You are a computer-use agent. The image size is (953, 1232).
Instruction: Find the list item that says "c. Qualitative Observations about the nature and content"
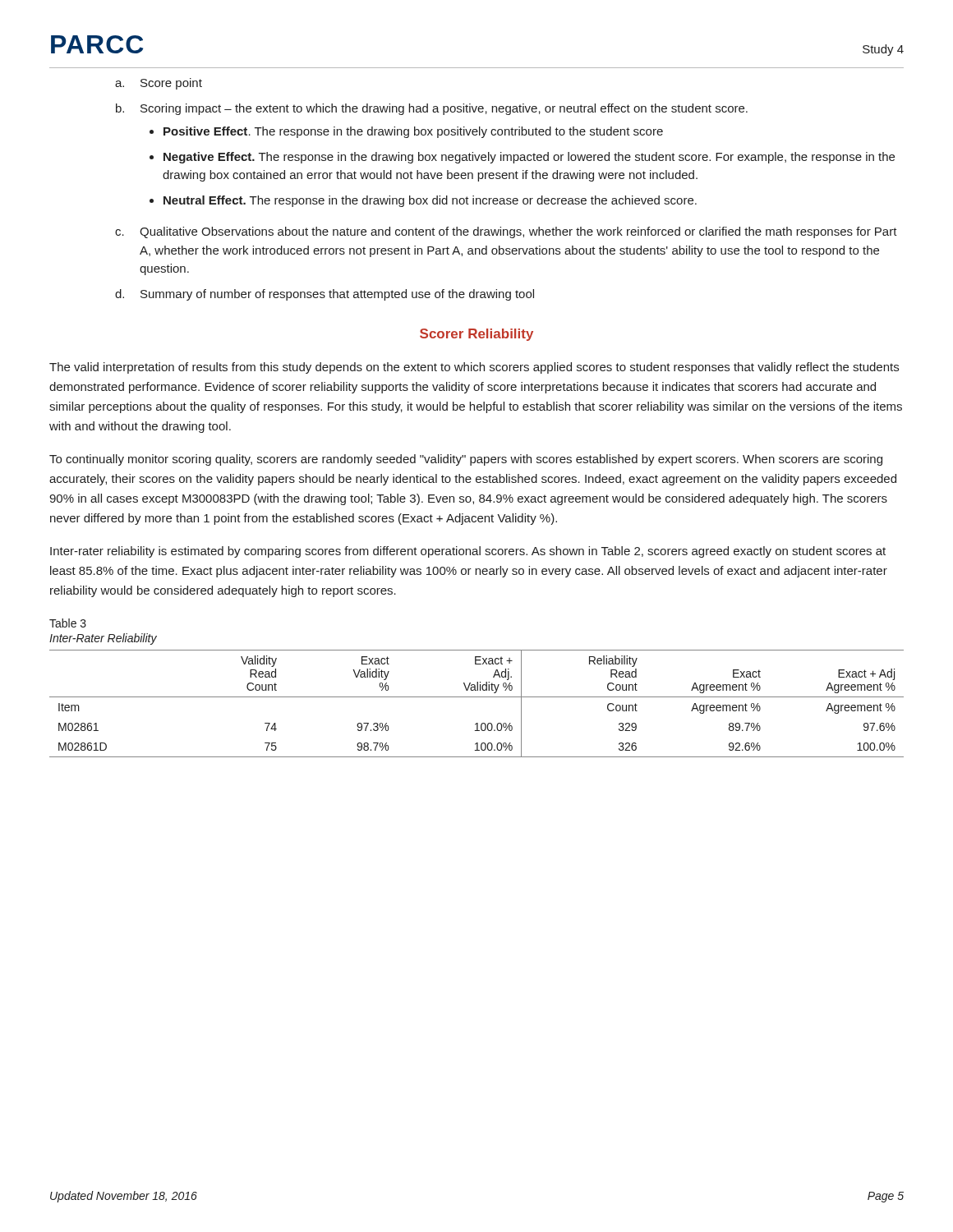pos(509,250)
